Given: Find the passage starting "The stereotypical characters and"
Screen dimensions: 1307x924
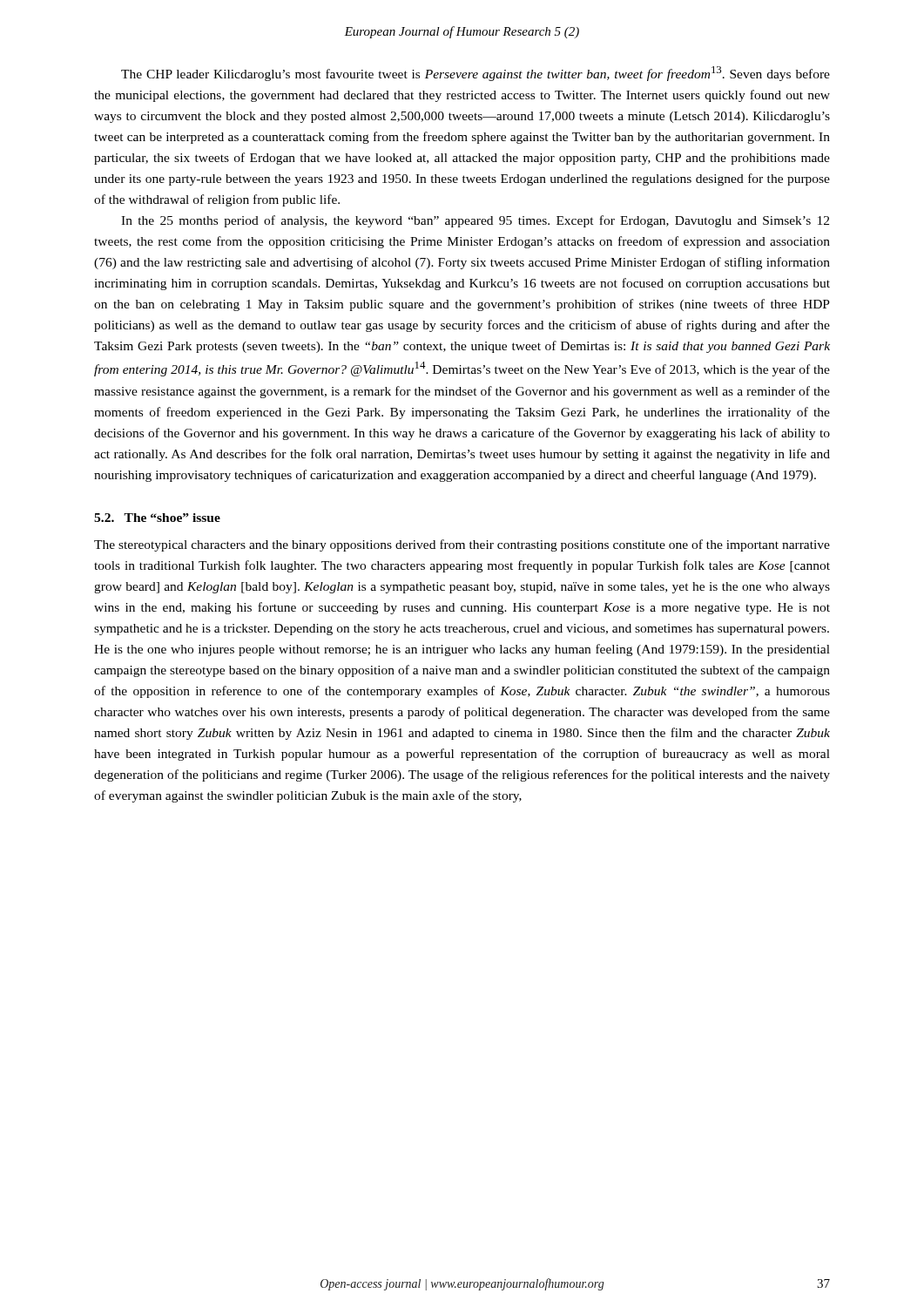Looking at the screenshot, I should (462, 670).
